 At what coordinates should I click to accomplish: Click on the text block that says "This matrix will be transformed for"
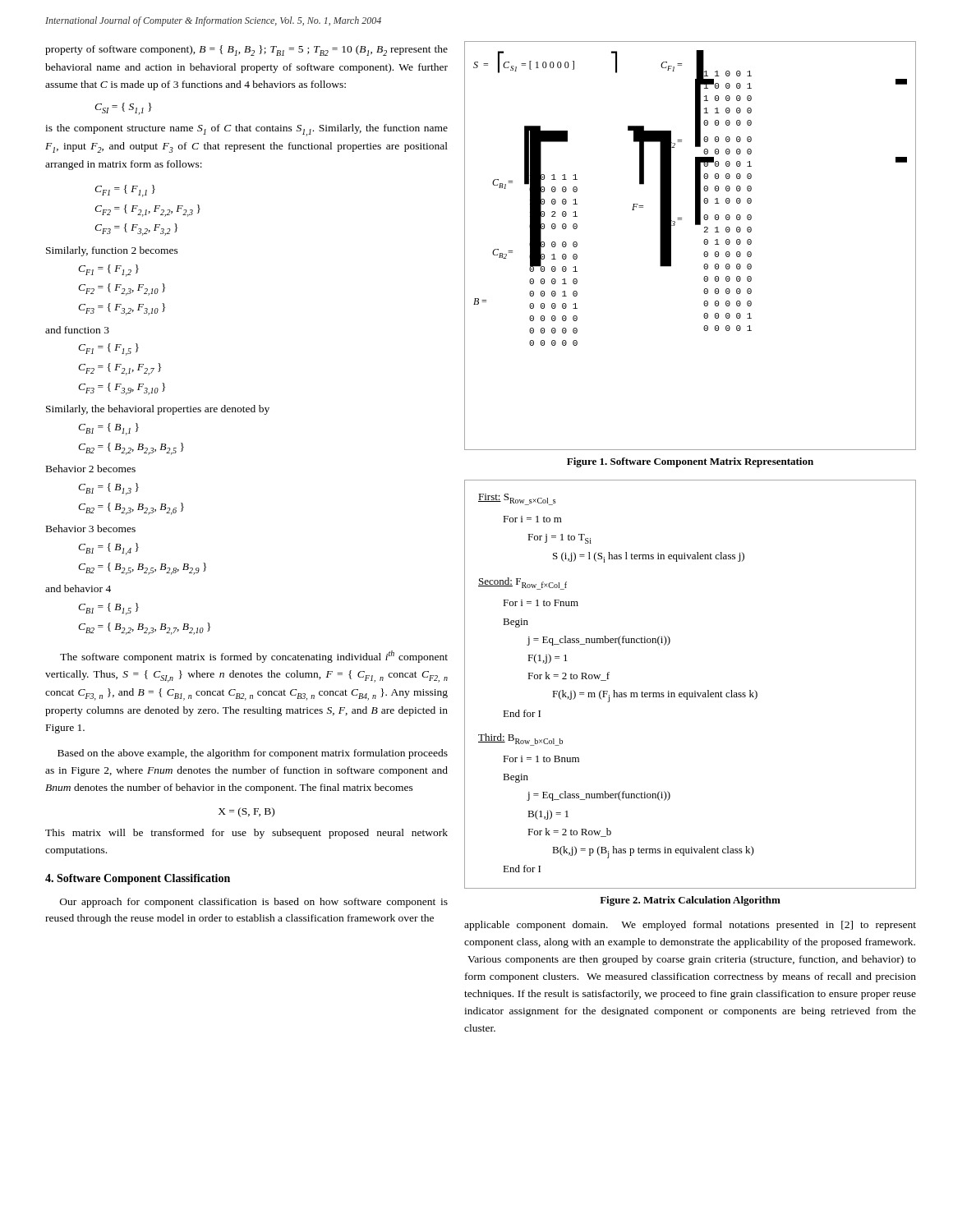(246, 841)
